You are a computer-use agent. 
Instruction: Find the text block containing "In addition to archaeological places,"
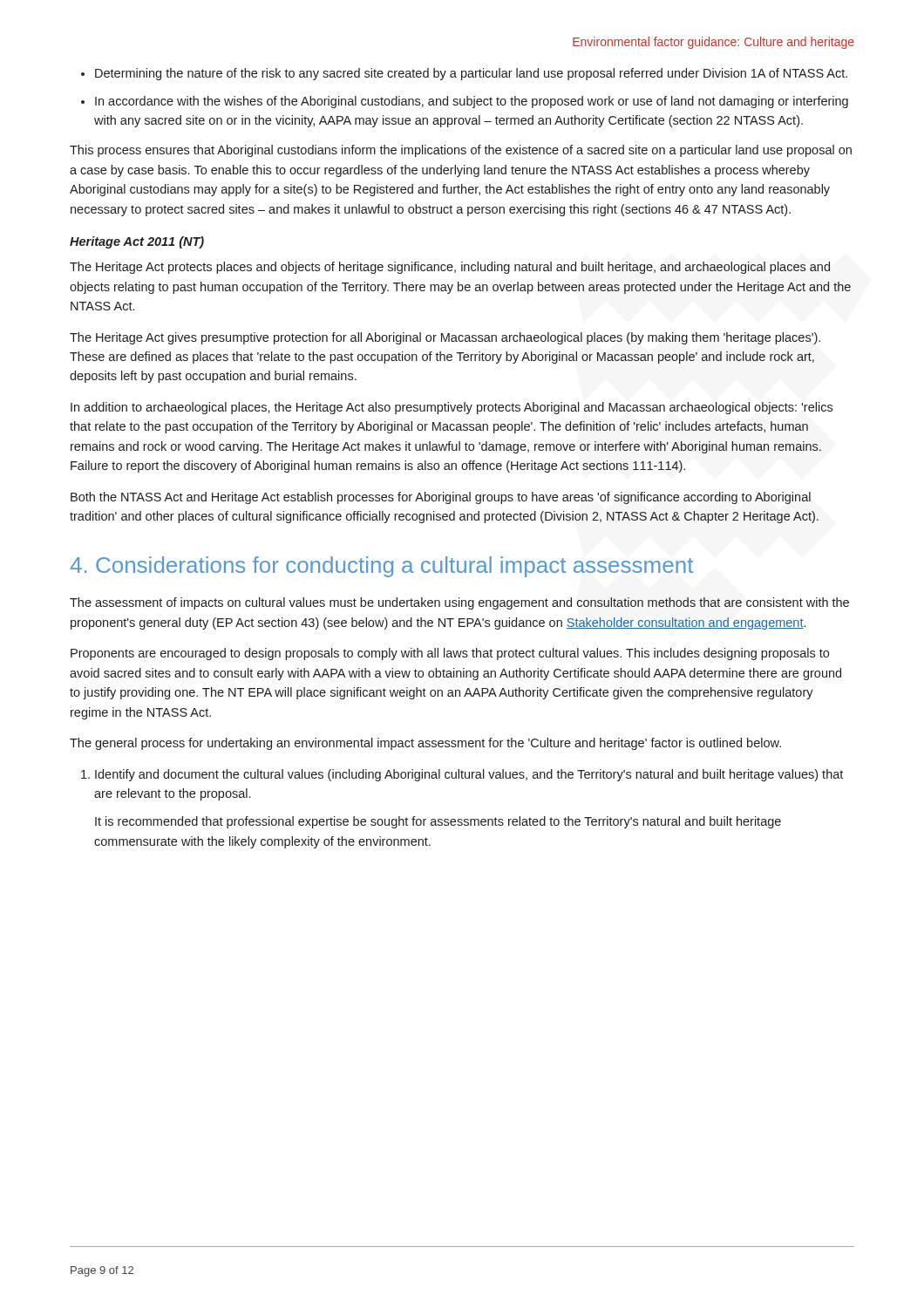(462, 437)
